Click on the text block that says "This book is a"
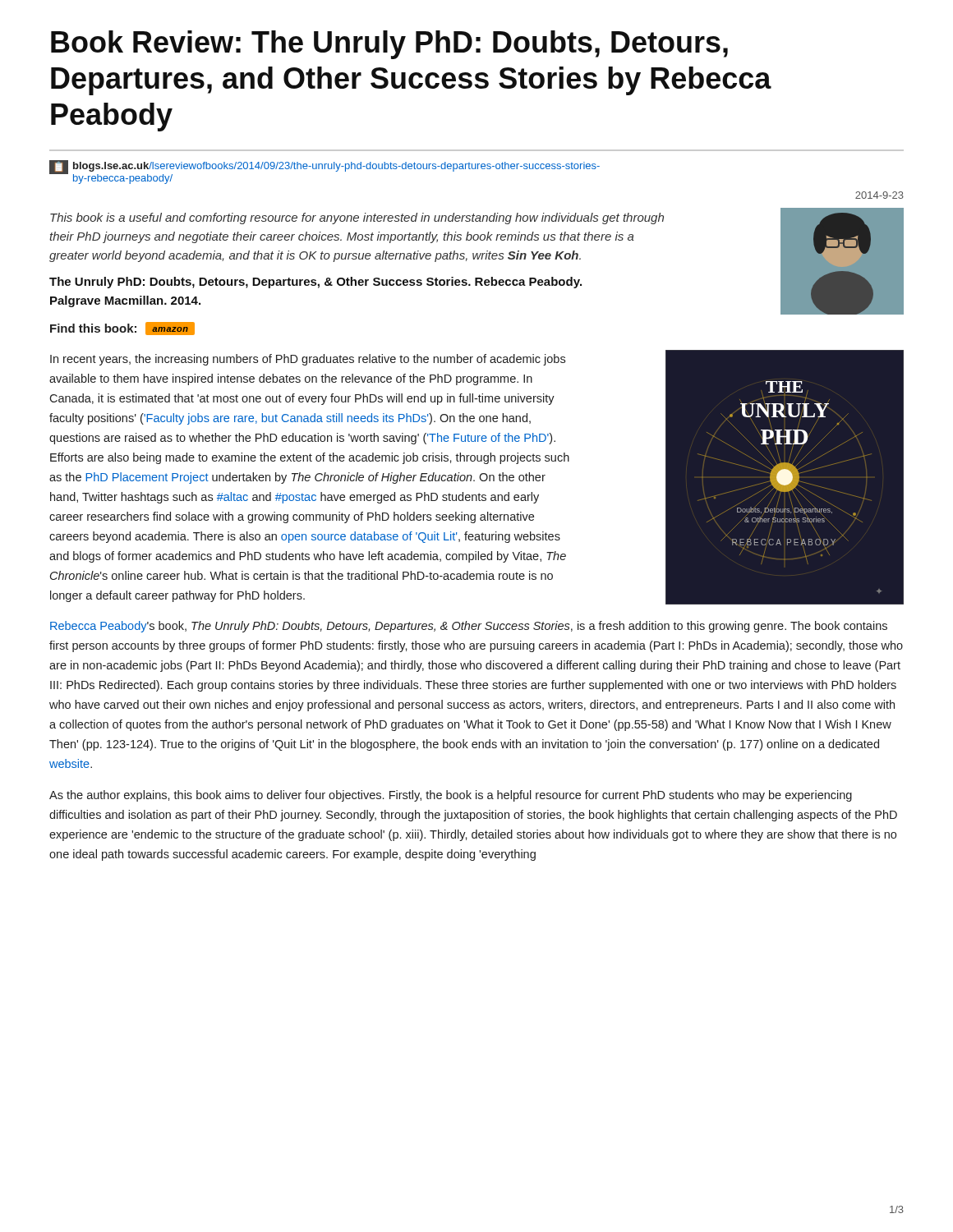The height and width of the screenshot is (1232, 953). [476, 236]
